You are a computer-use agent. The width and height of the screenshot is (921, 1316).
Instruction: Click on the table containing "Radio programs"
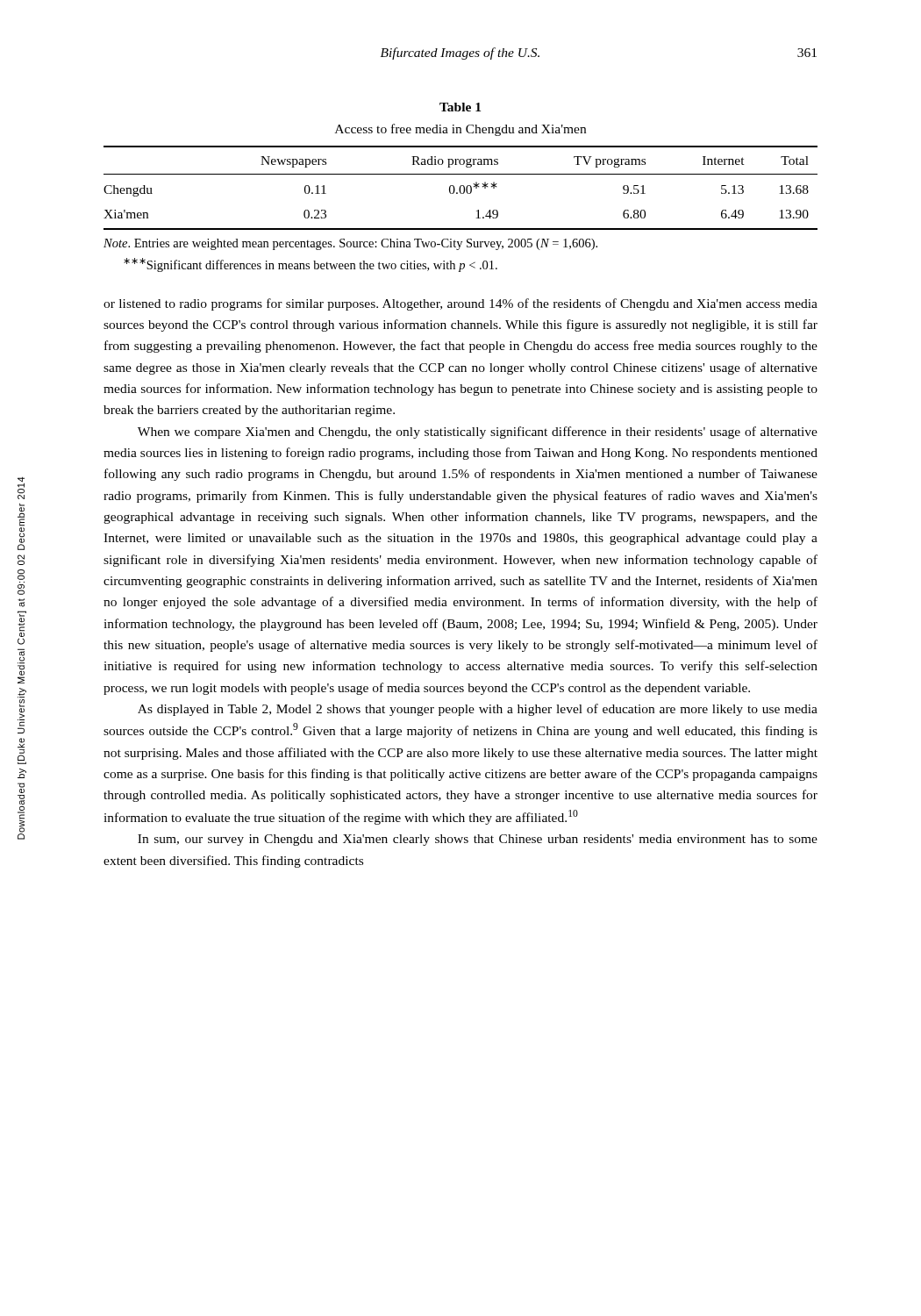460,164
